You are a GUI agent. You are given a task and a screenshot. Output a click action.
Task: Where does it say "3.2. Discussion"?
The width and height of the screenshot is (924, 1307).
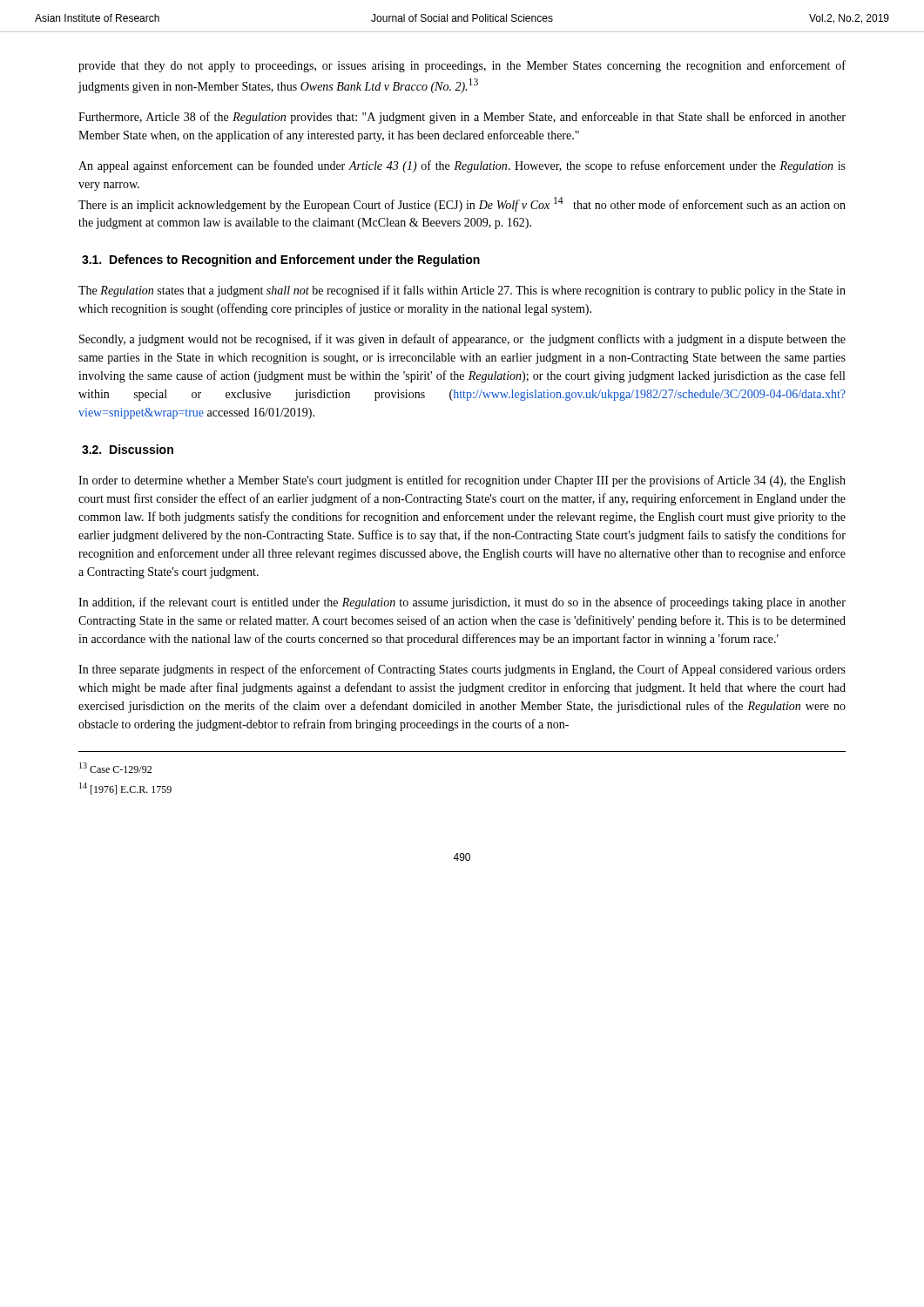pyautogui.click(x=126, y=450)
